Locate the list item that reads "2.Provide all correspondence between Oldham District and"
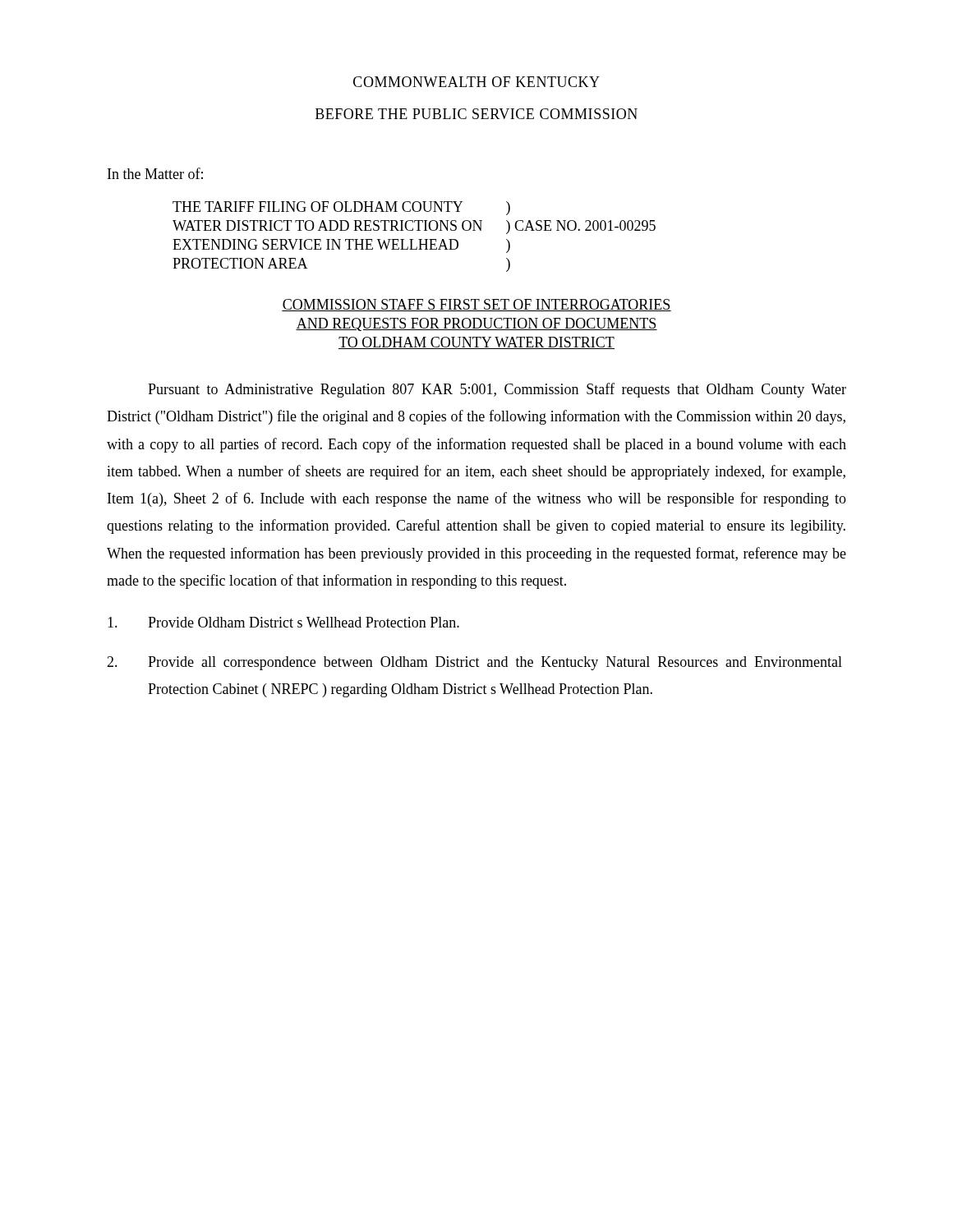 [474, 676]
